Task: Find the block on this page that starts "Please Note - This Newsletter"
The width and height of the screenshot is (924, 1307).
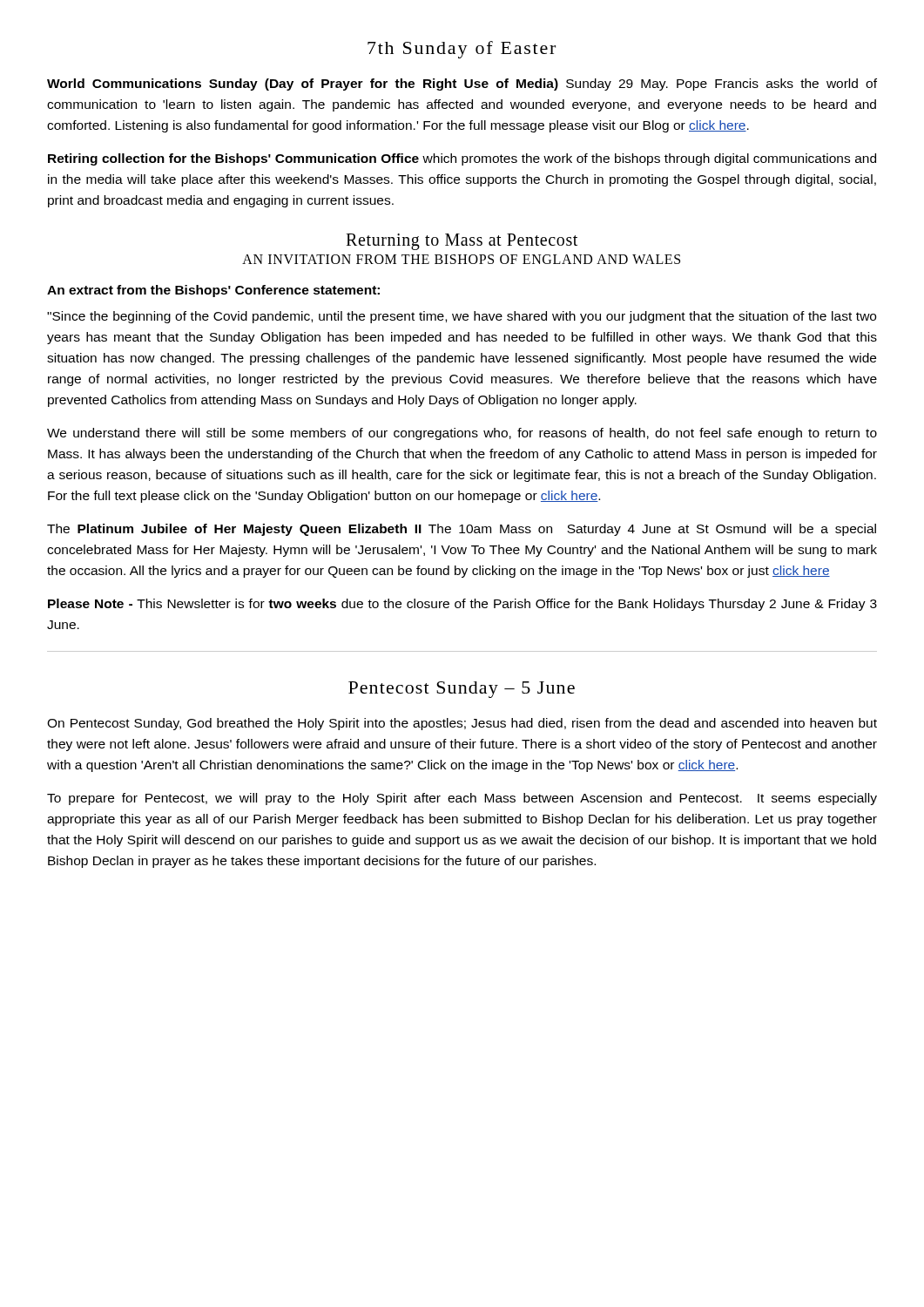Action: [462, 614]
